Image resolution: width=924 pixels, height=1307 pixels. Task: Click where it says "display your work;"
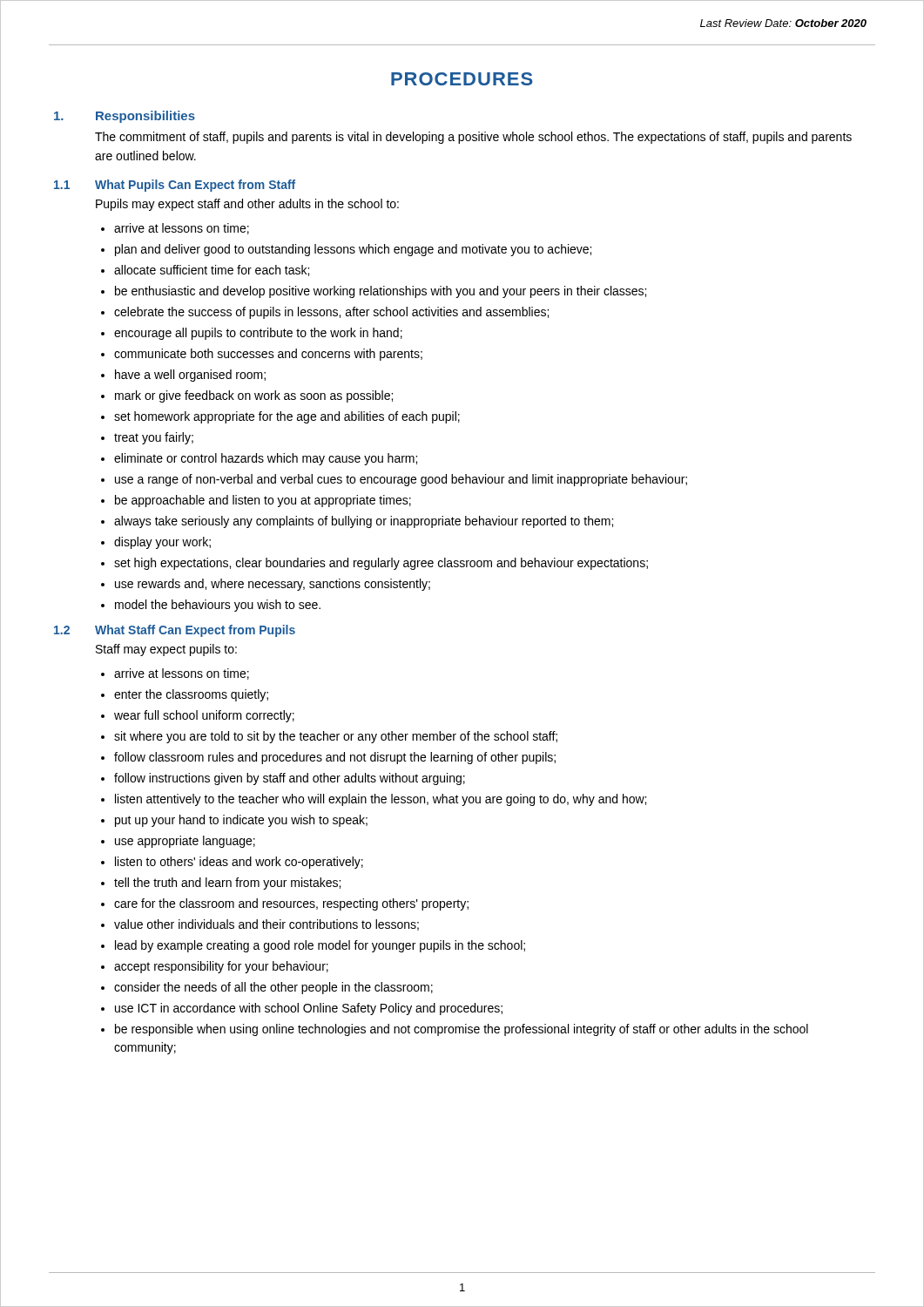tap(163, 542)
